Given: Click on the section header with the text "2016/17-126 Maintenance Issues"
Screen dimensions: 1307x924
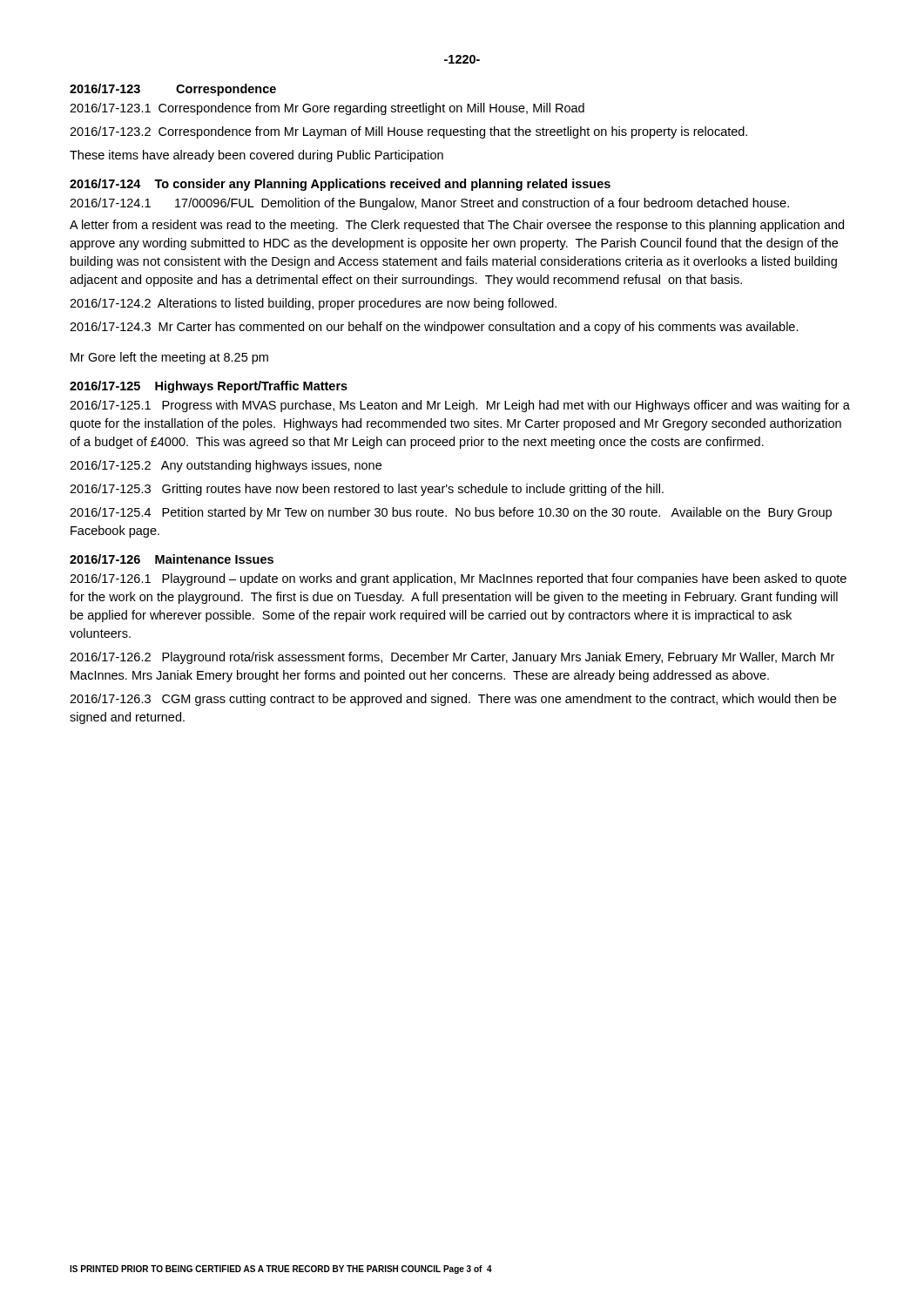Looking at the screenshot, I should click(x=172, y=560).
